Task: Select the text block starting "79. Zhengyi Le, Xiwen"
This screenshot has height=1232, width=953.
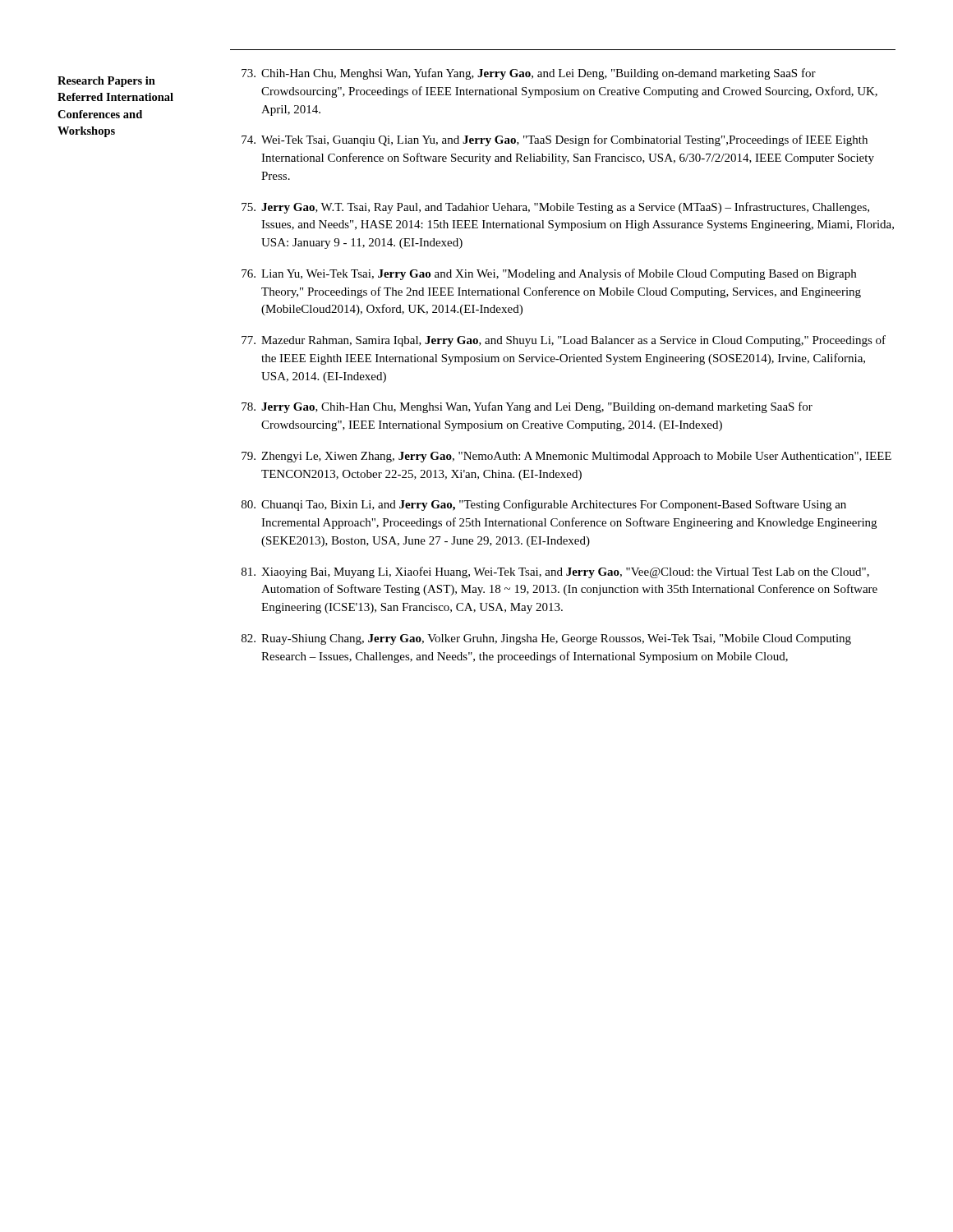Action: click(x=563, y=465)
